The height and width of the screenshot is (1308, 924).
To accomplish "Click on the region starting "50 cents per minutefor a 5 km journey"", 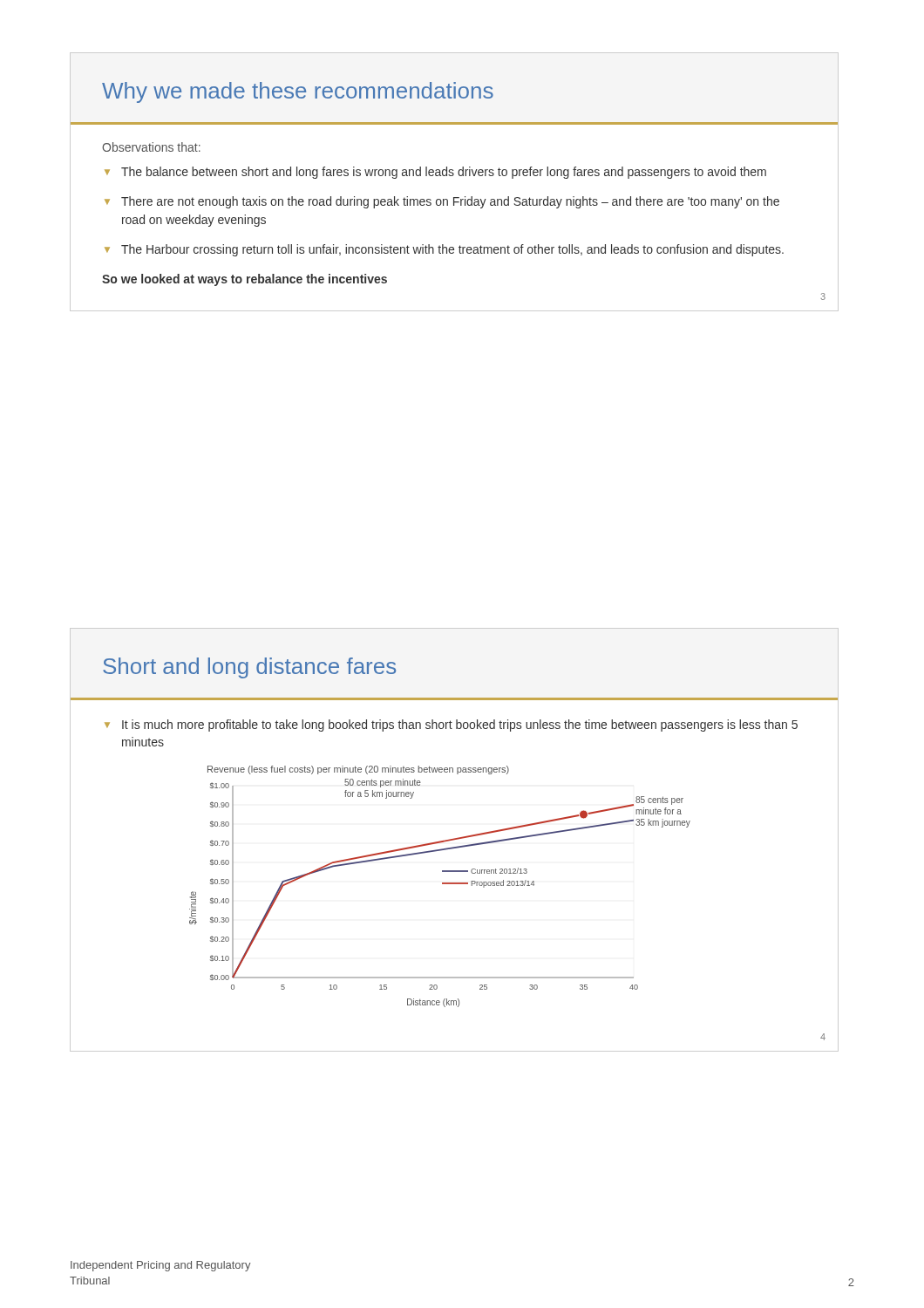I will click(383, 788).
